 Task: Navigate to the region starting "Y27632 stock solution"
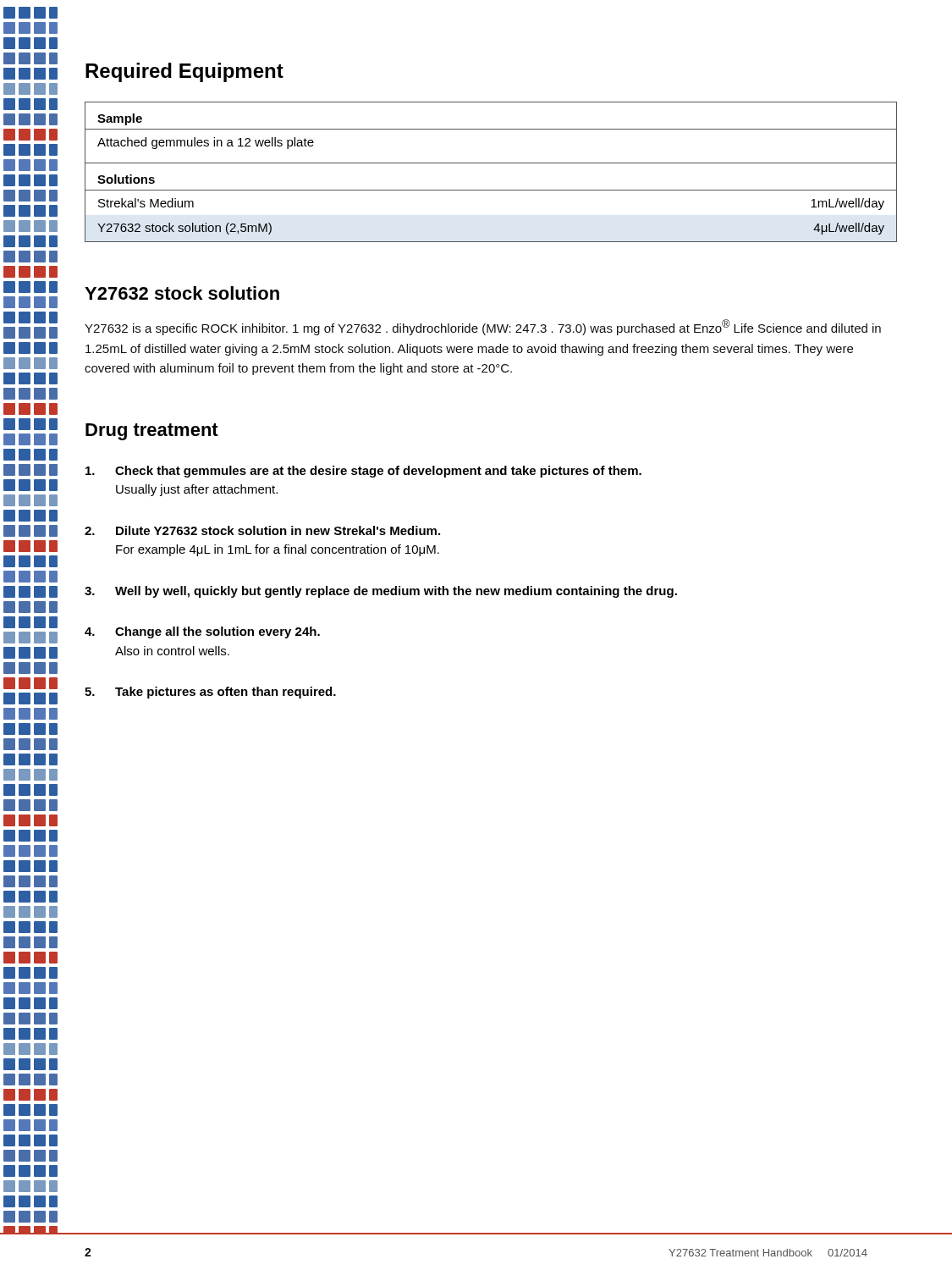tap(182, 293)
